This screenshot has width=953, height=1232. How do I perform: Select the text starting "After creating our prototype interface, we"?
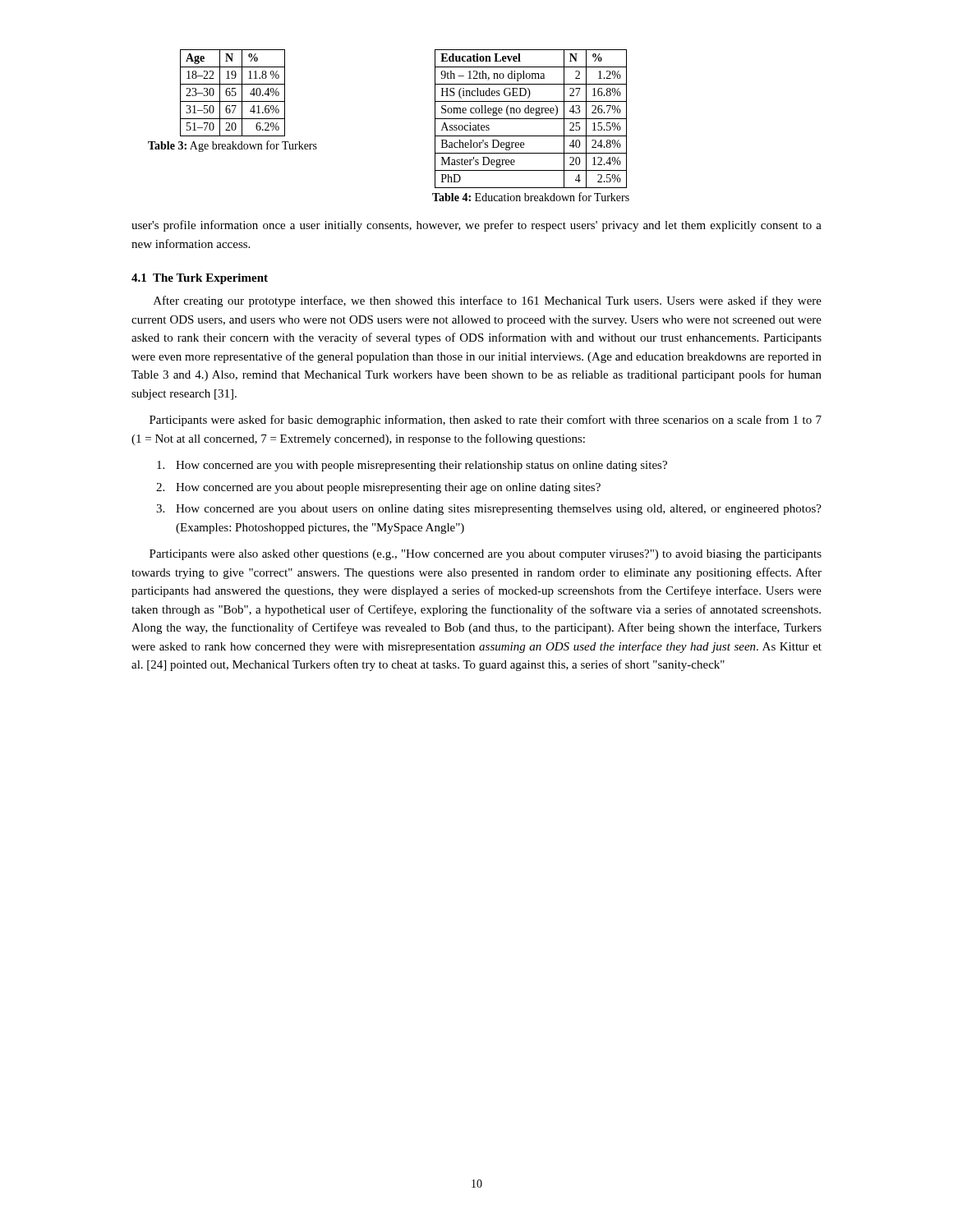[476, 347]
